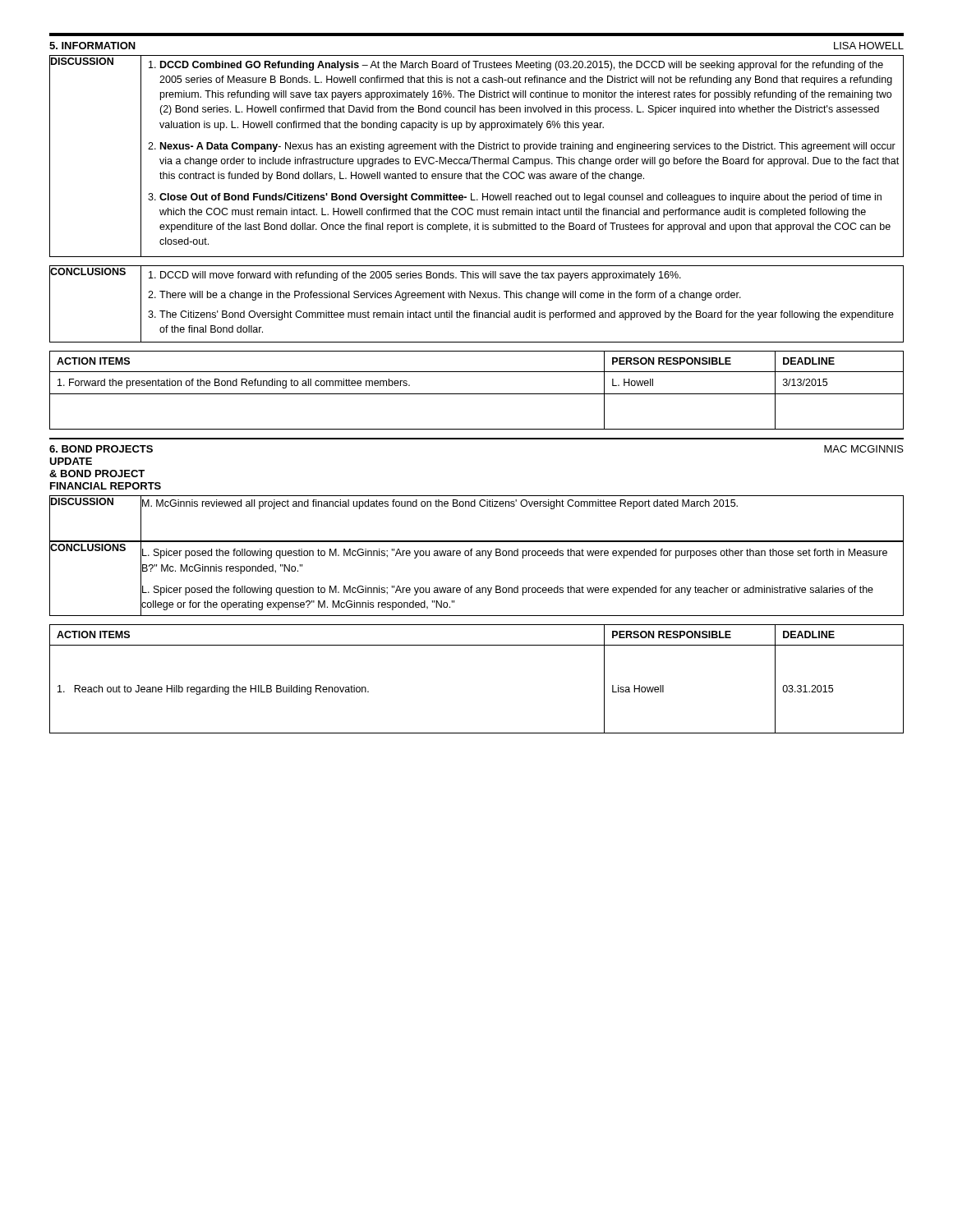The height and width of the screenshot is (1232, 953).
Task: Locate the table with the text "L. Spicer posed the following"
Action: (476, 579)
